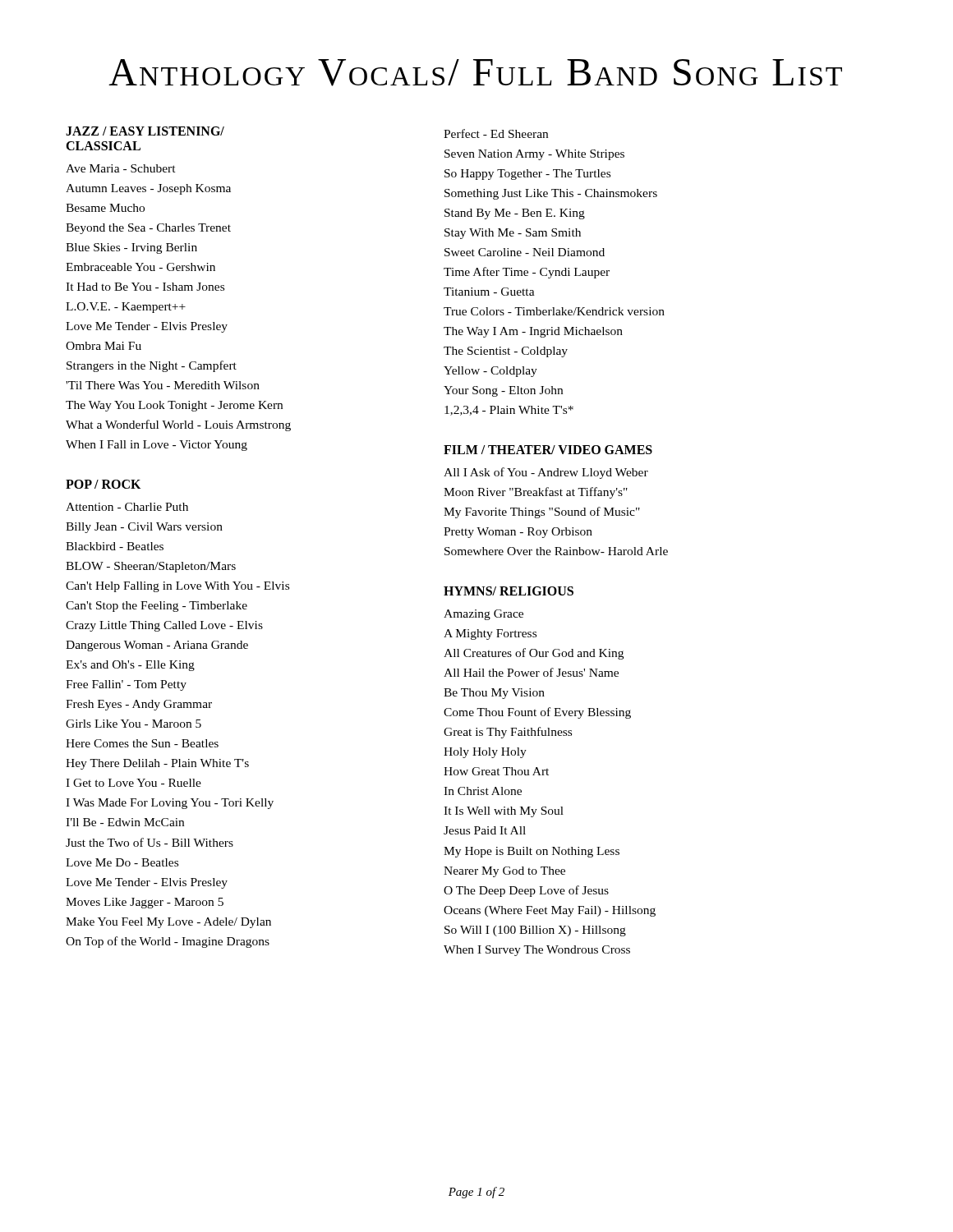Select the block starting "Perfect - Ed Sheeran"
Viewport: 953px width, 1232px height.
point(496,133)
